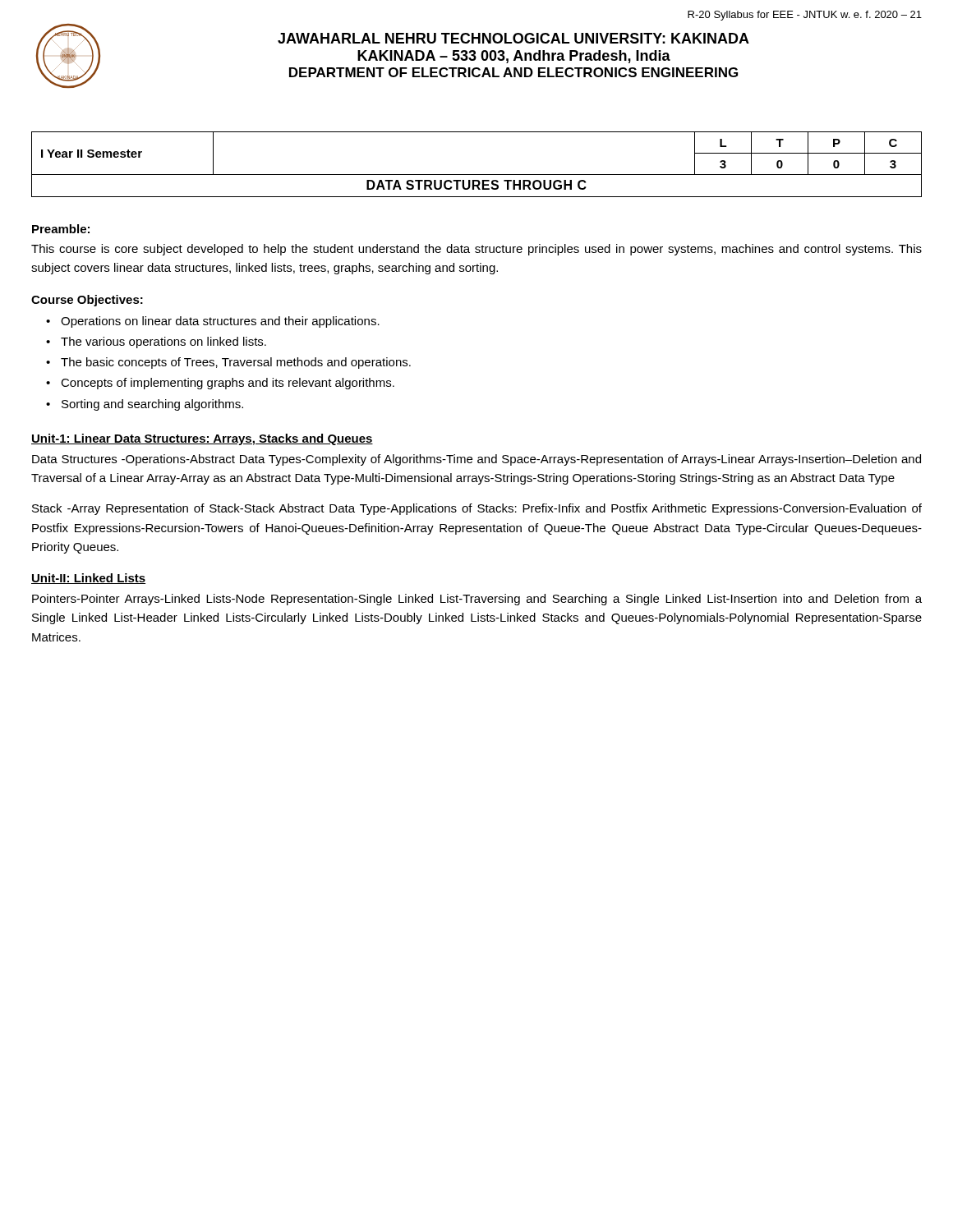Viewport: 953px width, 1232px height.
Task: Locate the text "Course Objectives:"
Action: point(87,299)
